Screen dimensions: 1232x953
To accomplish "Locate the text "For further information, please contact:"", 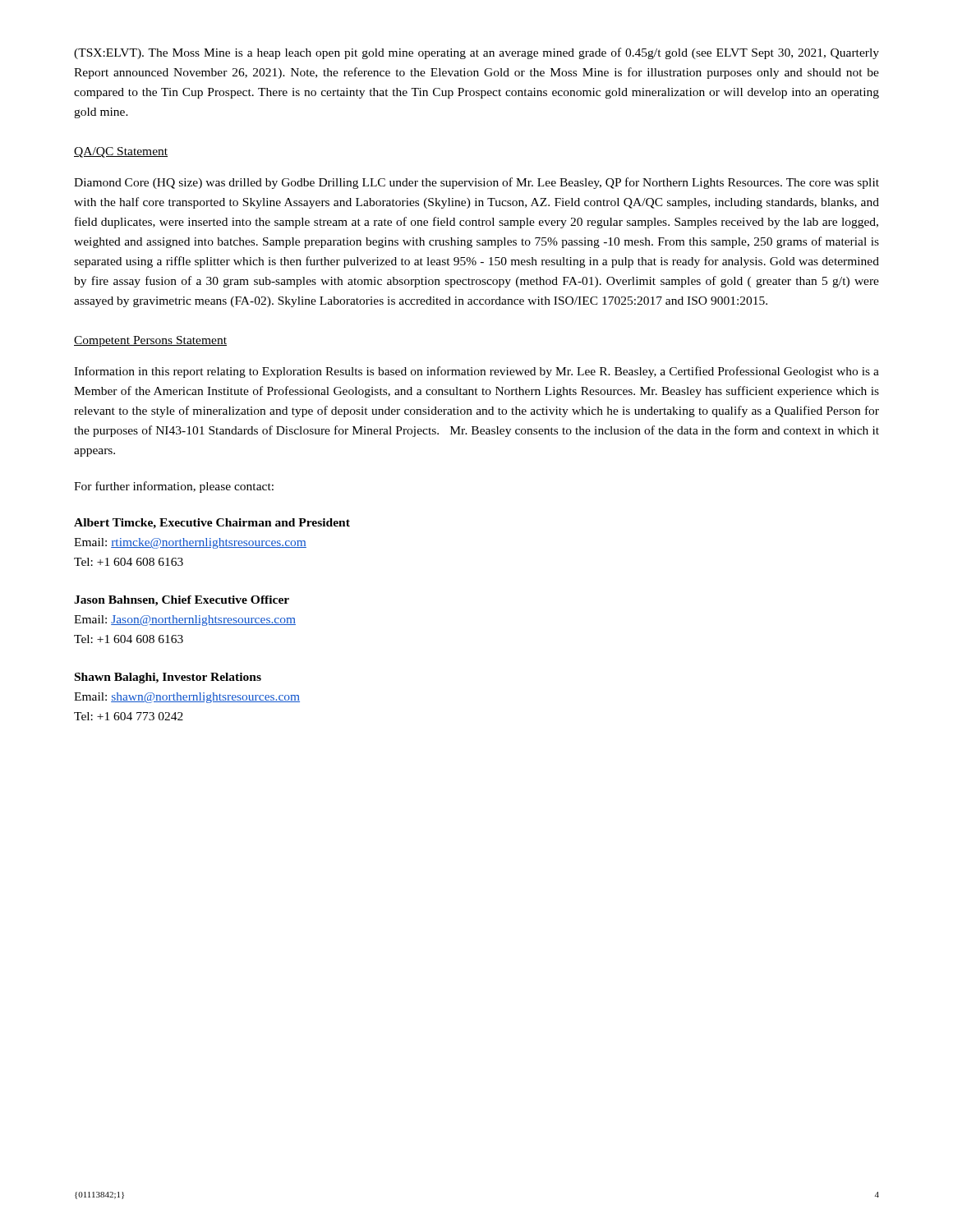I will point(174,486).
